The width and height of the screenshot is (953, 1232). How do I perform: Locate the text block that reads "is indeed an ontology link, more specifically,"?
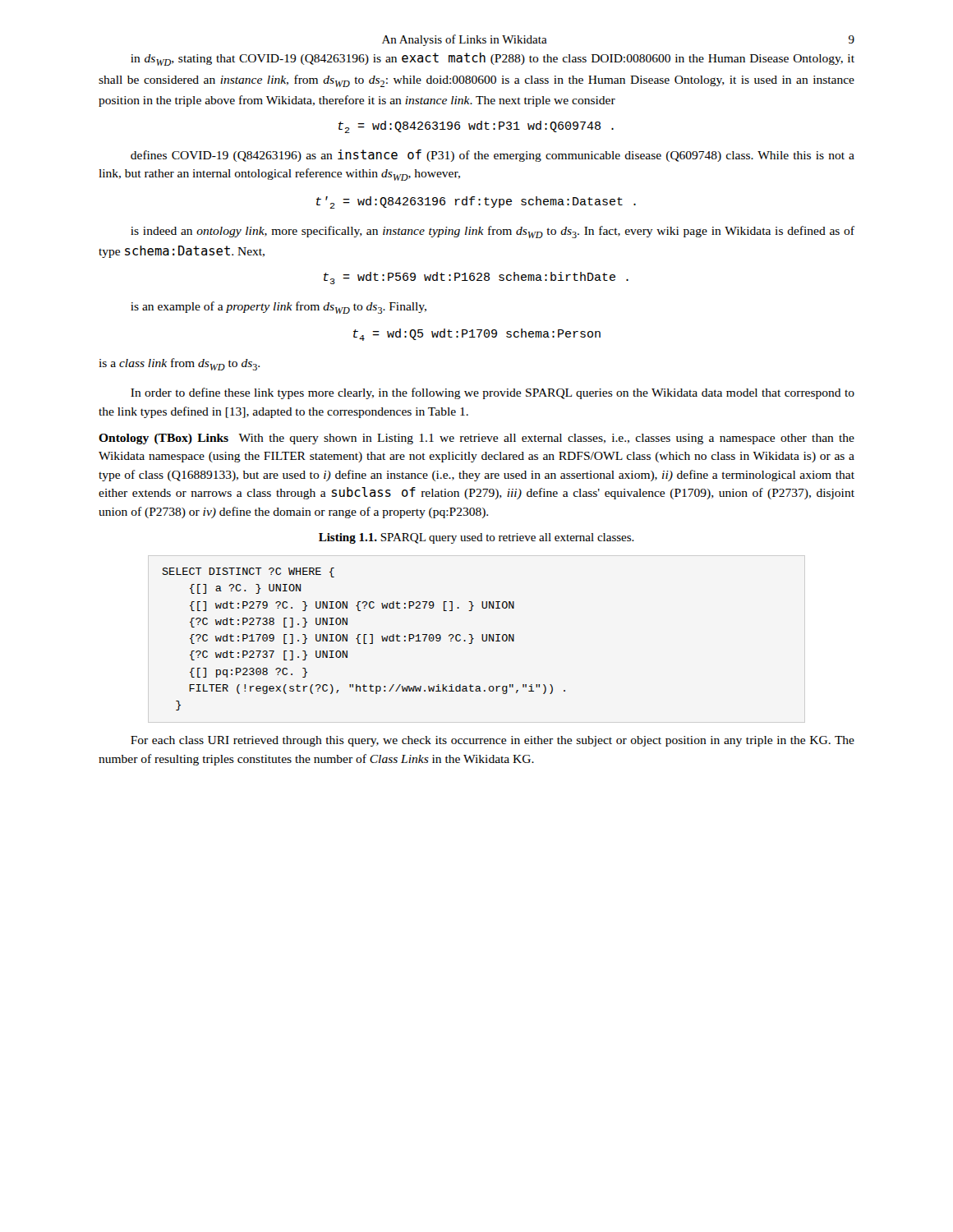click(476, 241)
